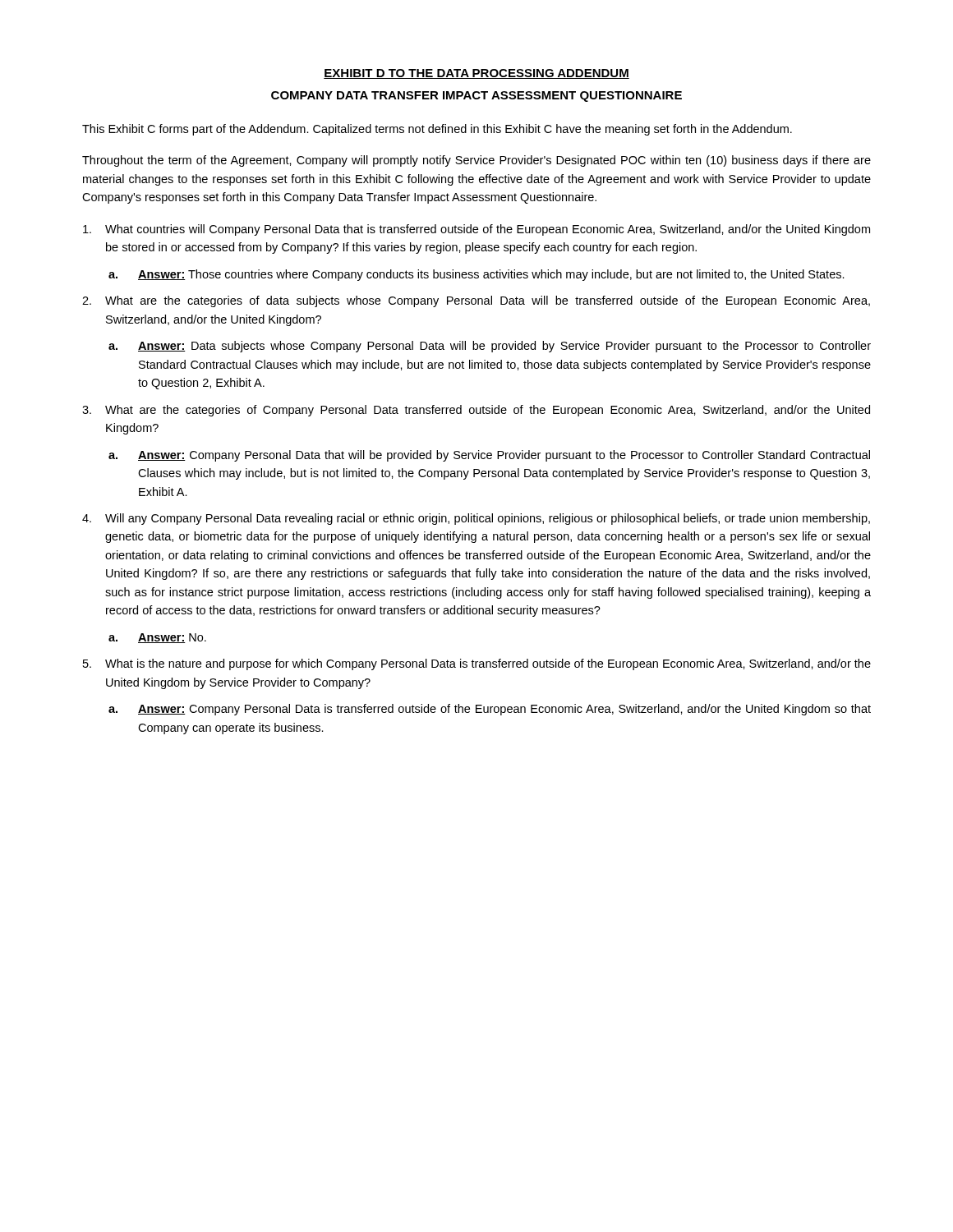Viewport: 953px width, 1232px height.
Task: Select the element starting "COMPANY DATA TRANSFER IMPACT ASSESSMENT QUESTIONNAIRE"
Action: [476, 95]
